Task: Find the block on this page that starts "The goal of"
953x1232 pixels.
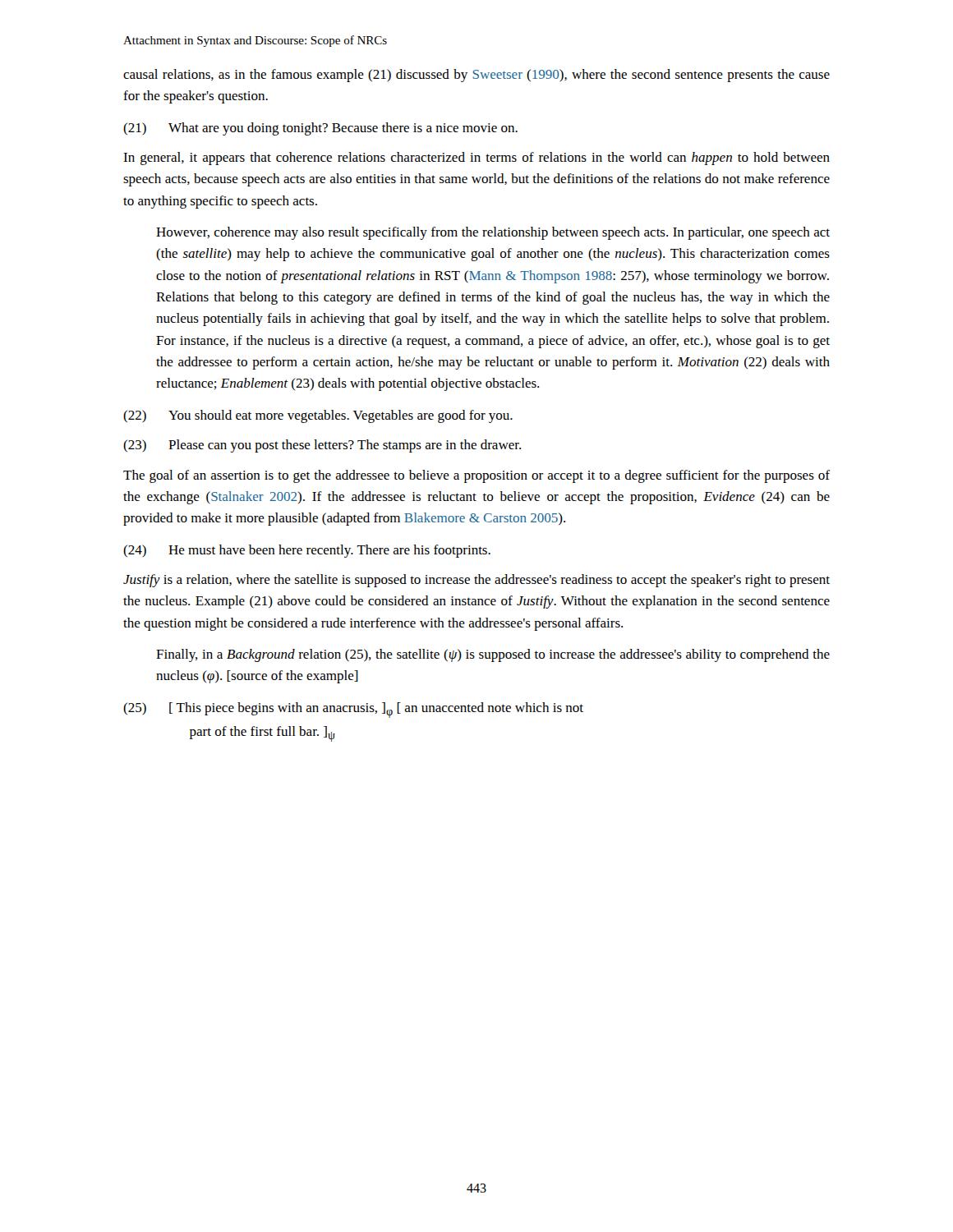Action: pos(476,497)
